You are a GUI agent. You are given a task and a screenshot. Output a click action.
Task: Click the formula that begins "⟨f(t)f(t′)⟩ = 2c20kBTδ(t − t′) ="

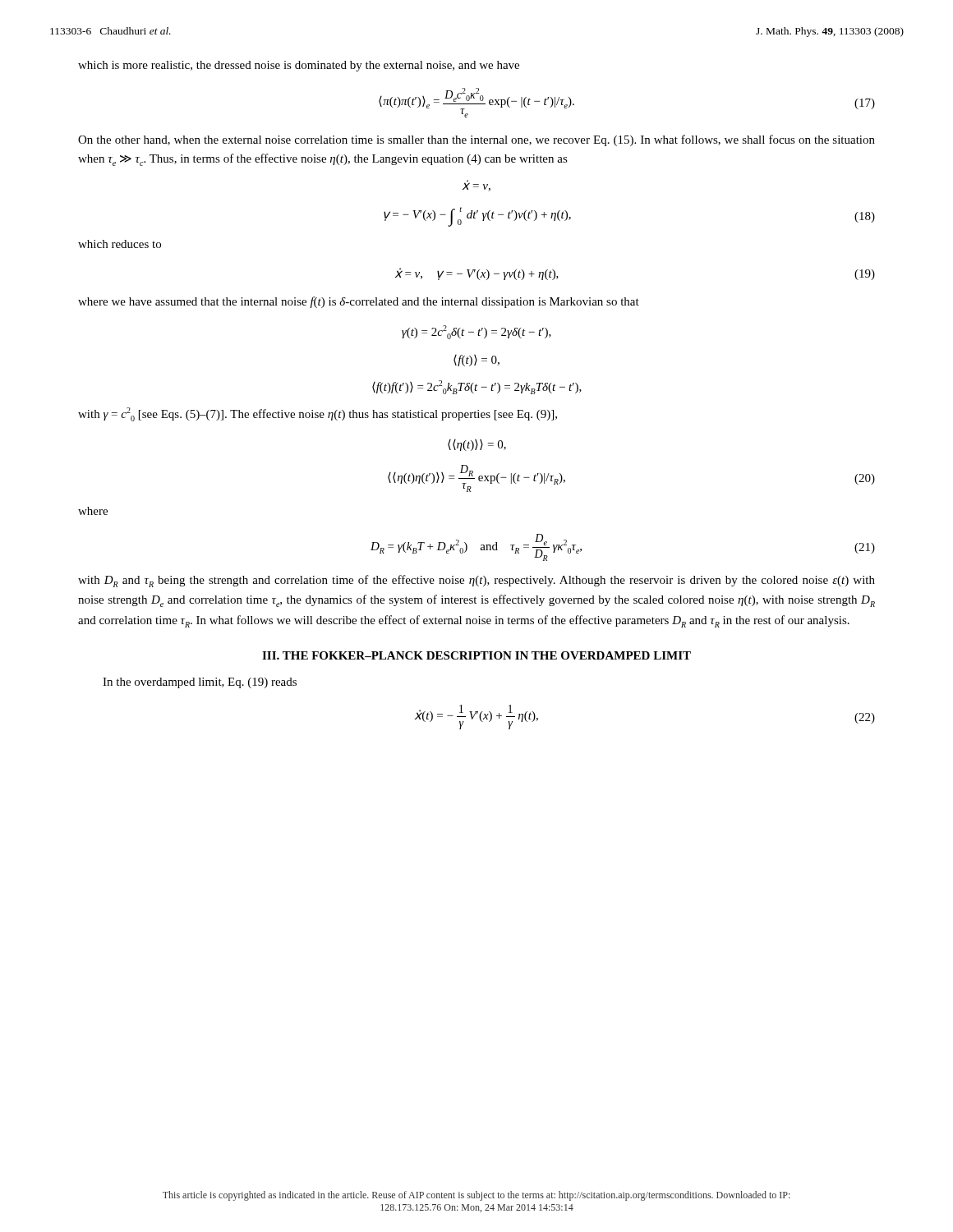pyautogui.click(x=476, y=387)
